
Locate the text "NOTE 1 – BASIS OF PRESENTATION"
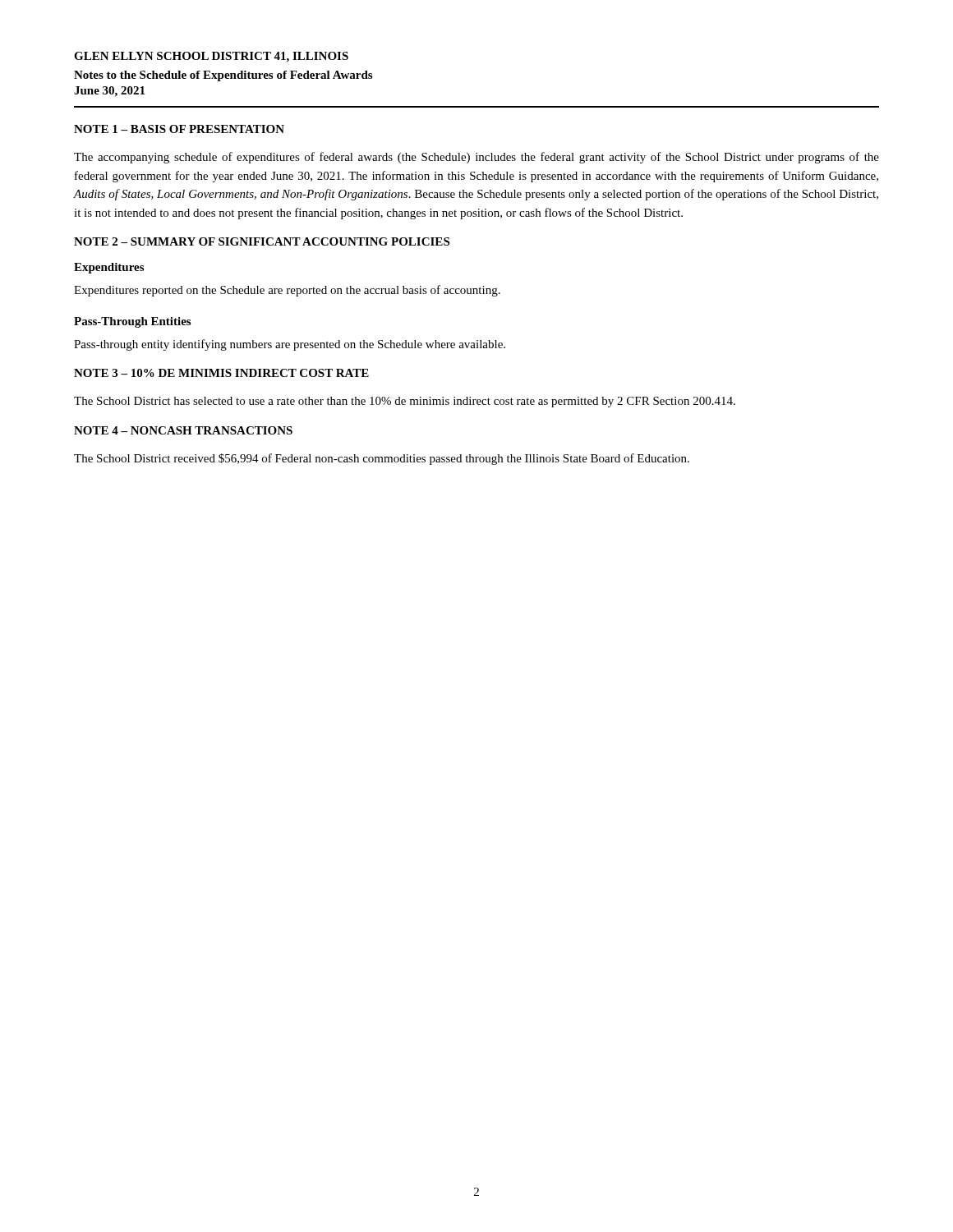click(179, 129)
